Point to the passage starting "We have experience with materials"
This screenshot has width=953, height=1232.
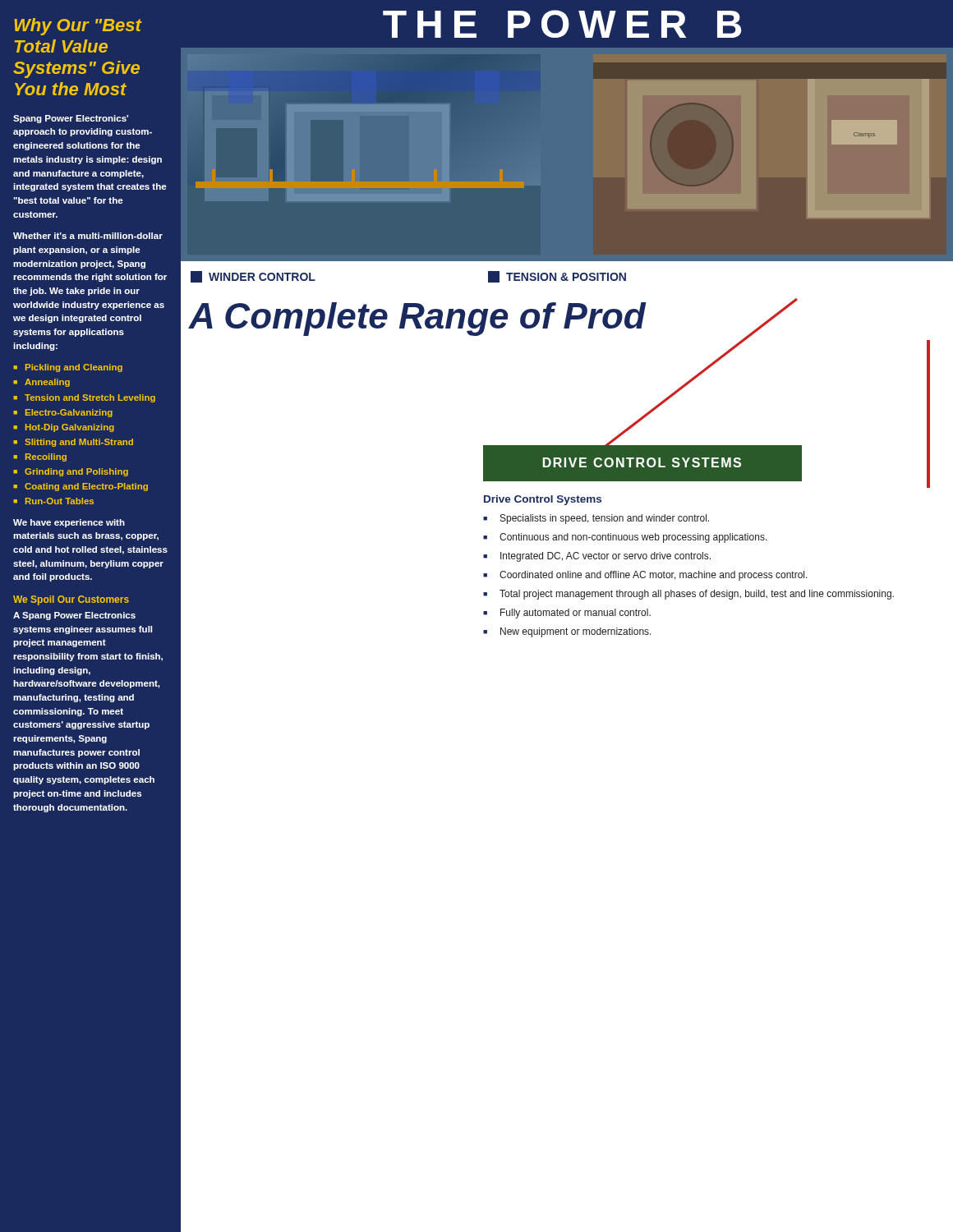coord(90,550)
